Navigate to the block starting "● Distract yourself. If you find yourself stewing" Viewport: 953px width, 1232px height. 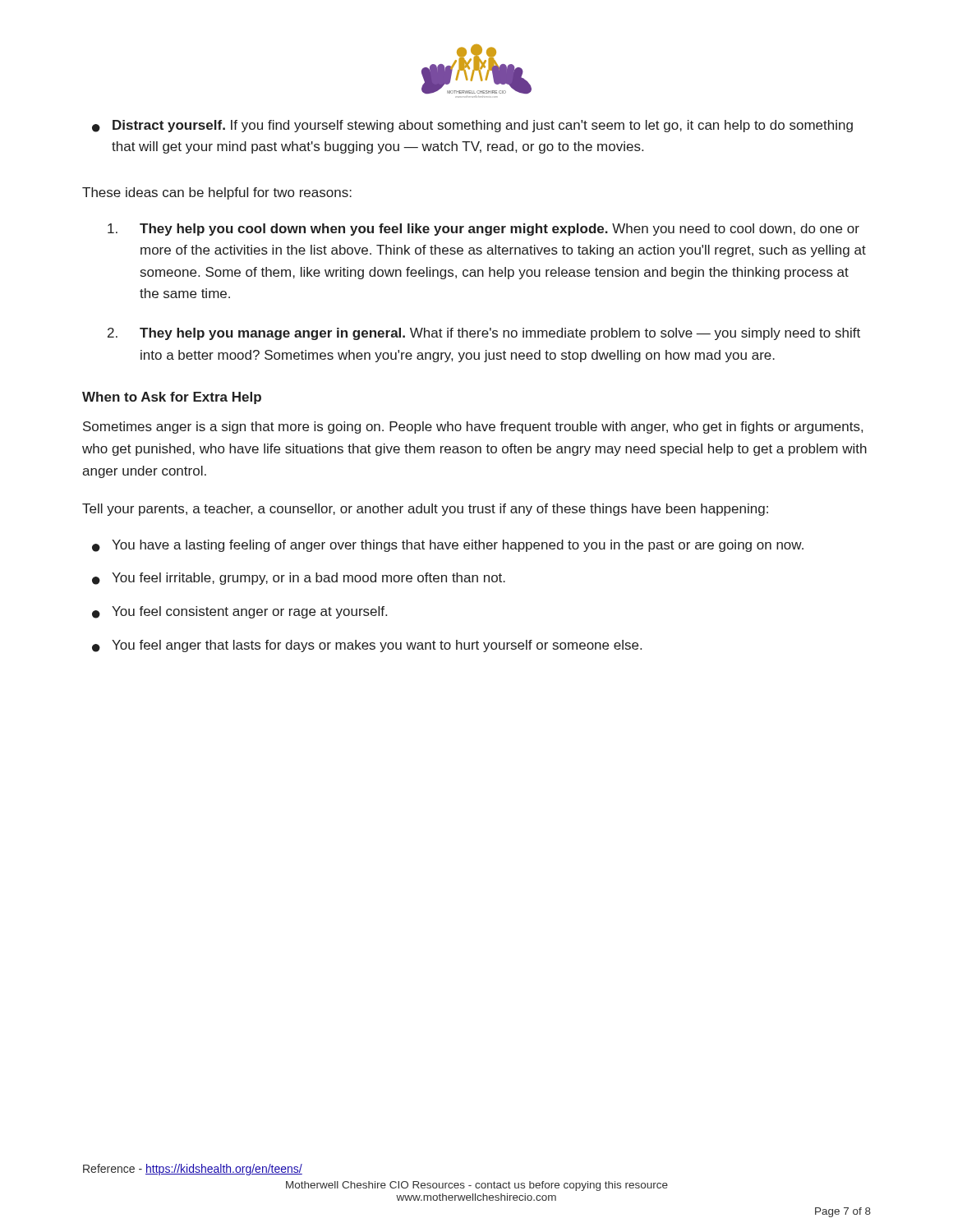coord(481,137)
